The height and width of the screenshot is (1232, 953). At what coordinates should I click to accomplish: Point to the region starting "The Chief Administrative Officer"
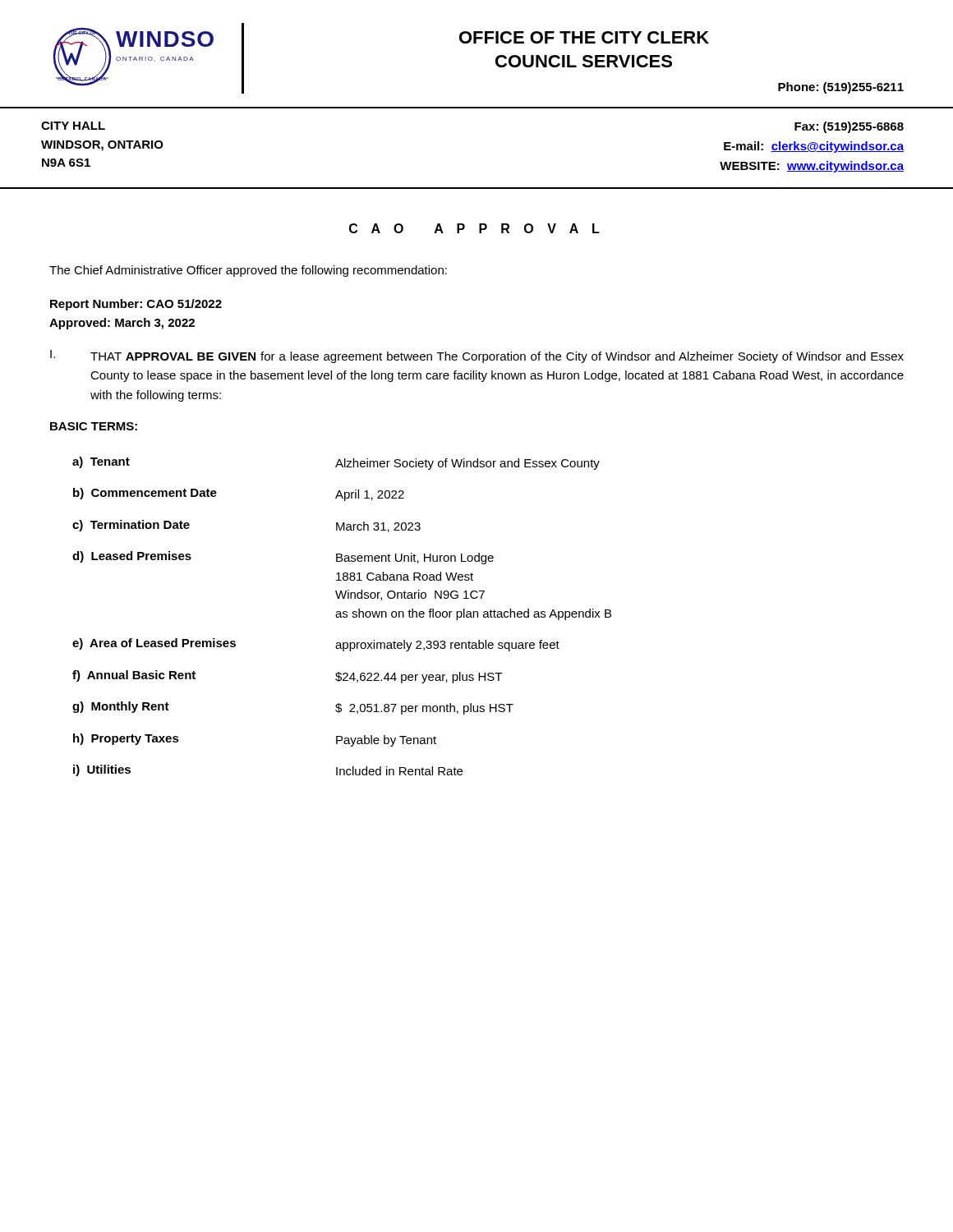point(248,270)
